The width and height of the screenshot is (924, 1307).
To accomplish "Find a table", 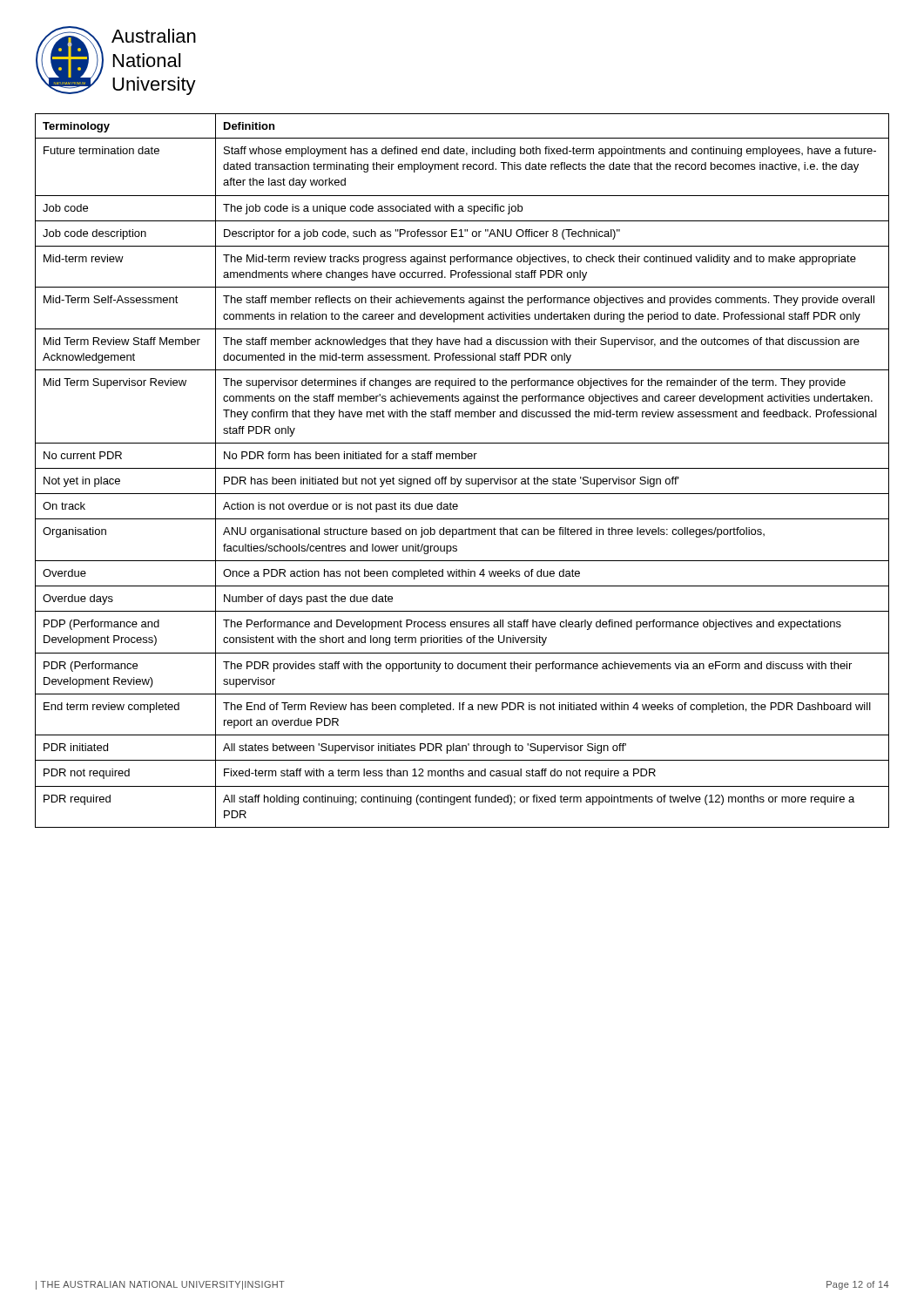I will (x=462, y=471).
